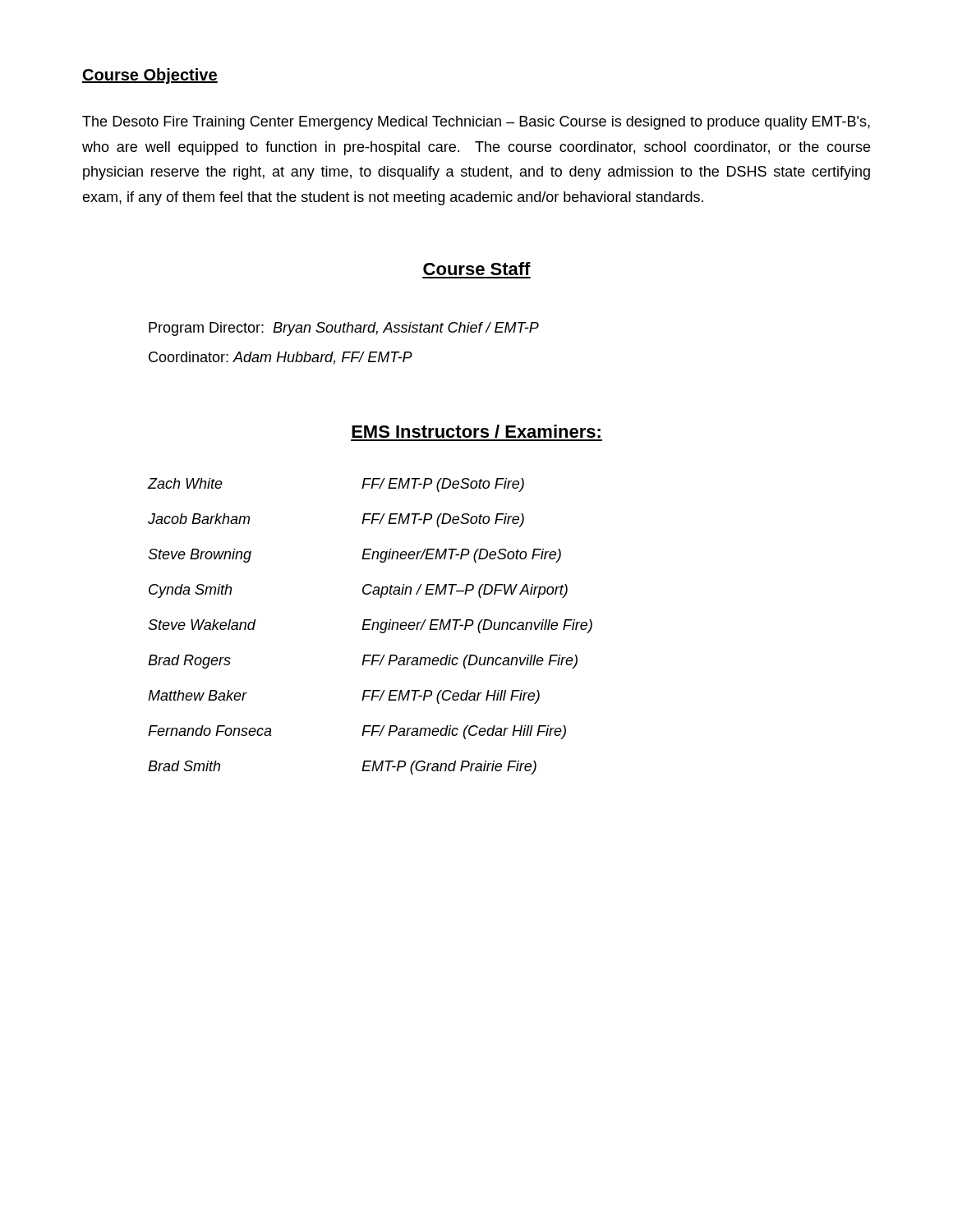Screen dimensions: 1232x953
Task: Point to the passage starting "Brad Rogers FF/ Paramedic"
Action: click(363, 661)
